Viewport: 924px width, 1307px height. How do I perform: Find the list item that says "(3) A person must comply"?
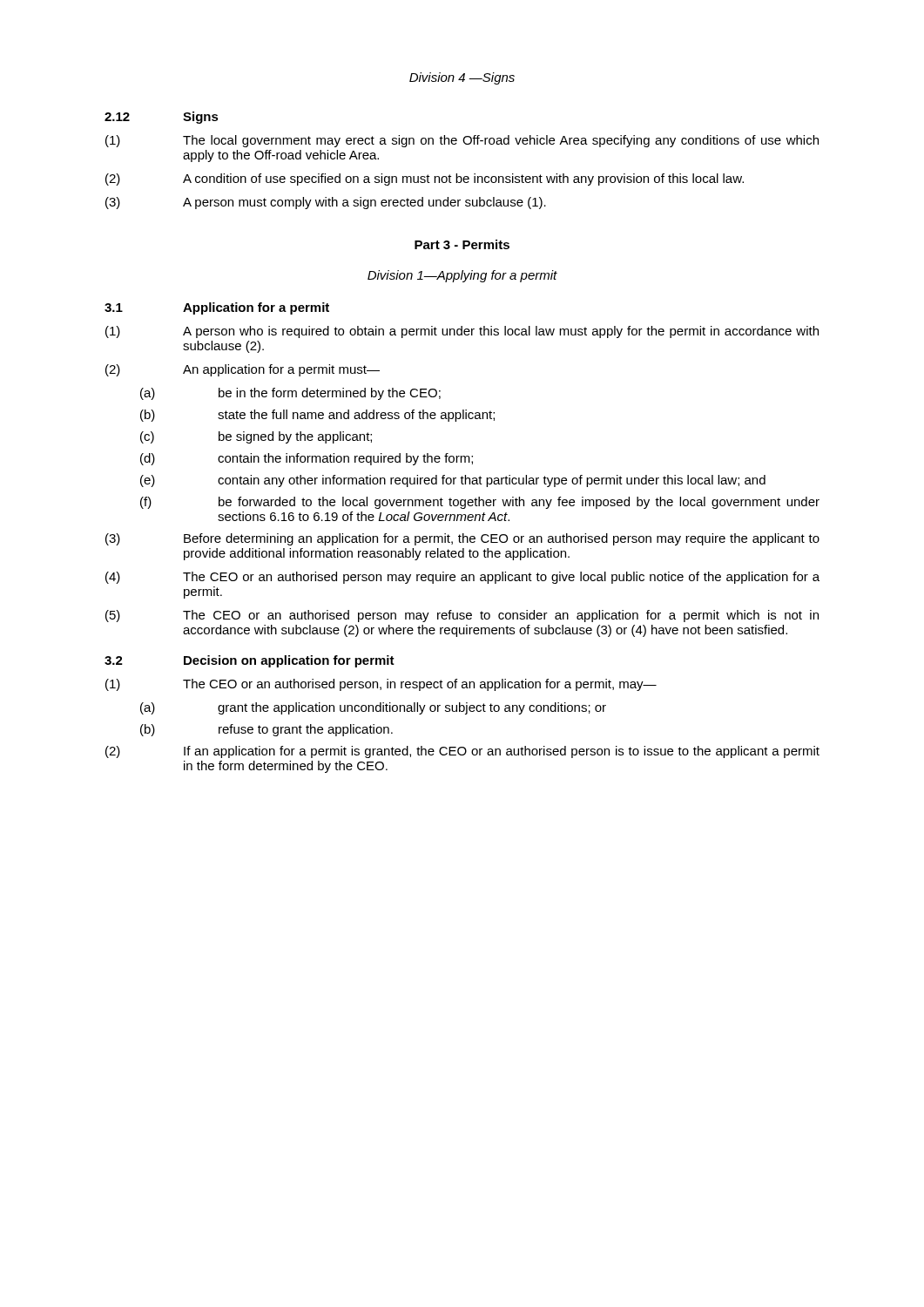click(462, 202)
